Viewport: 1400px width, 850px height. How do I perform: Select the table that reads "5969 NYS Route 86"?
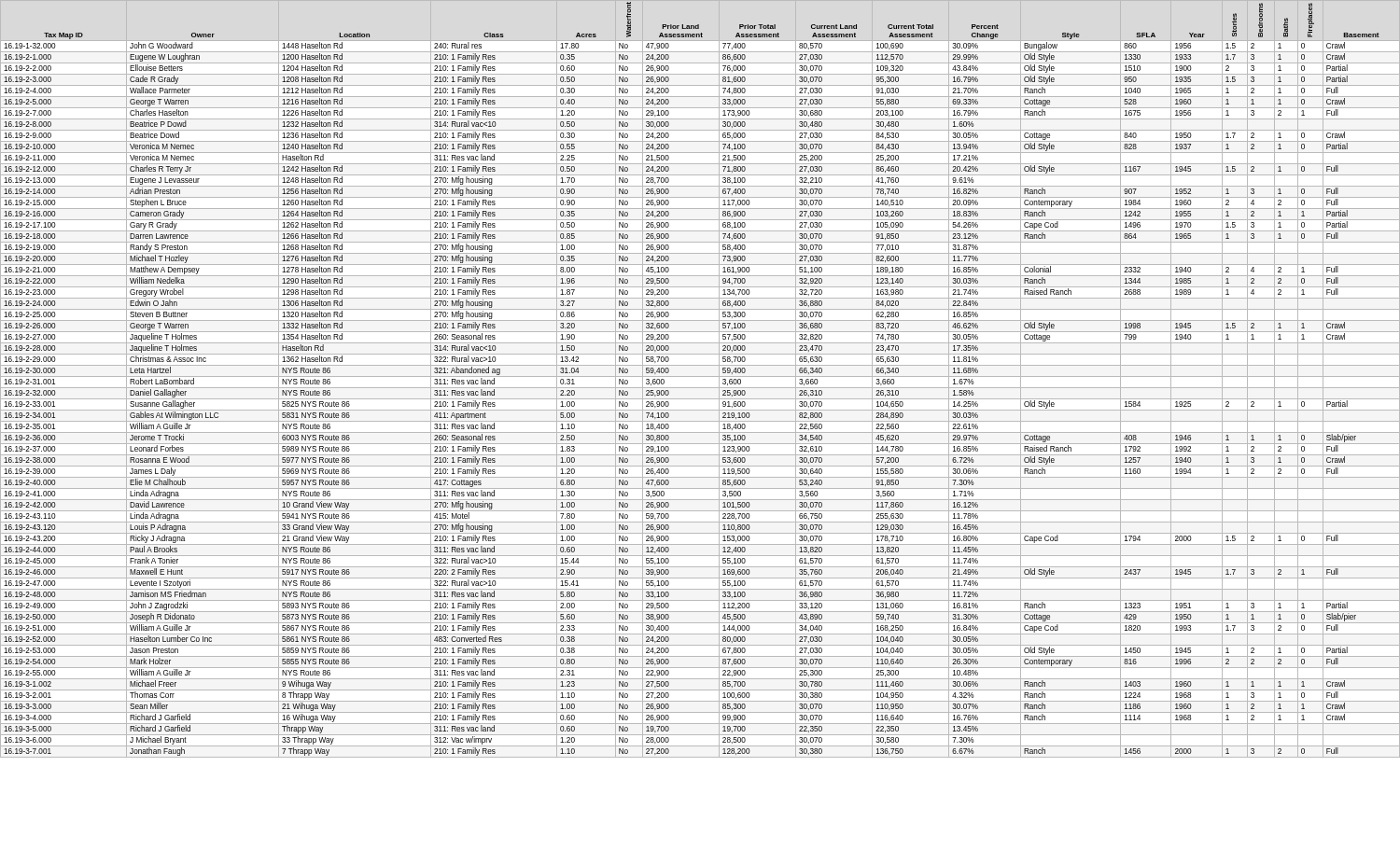[x=700, y=425]
